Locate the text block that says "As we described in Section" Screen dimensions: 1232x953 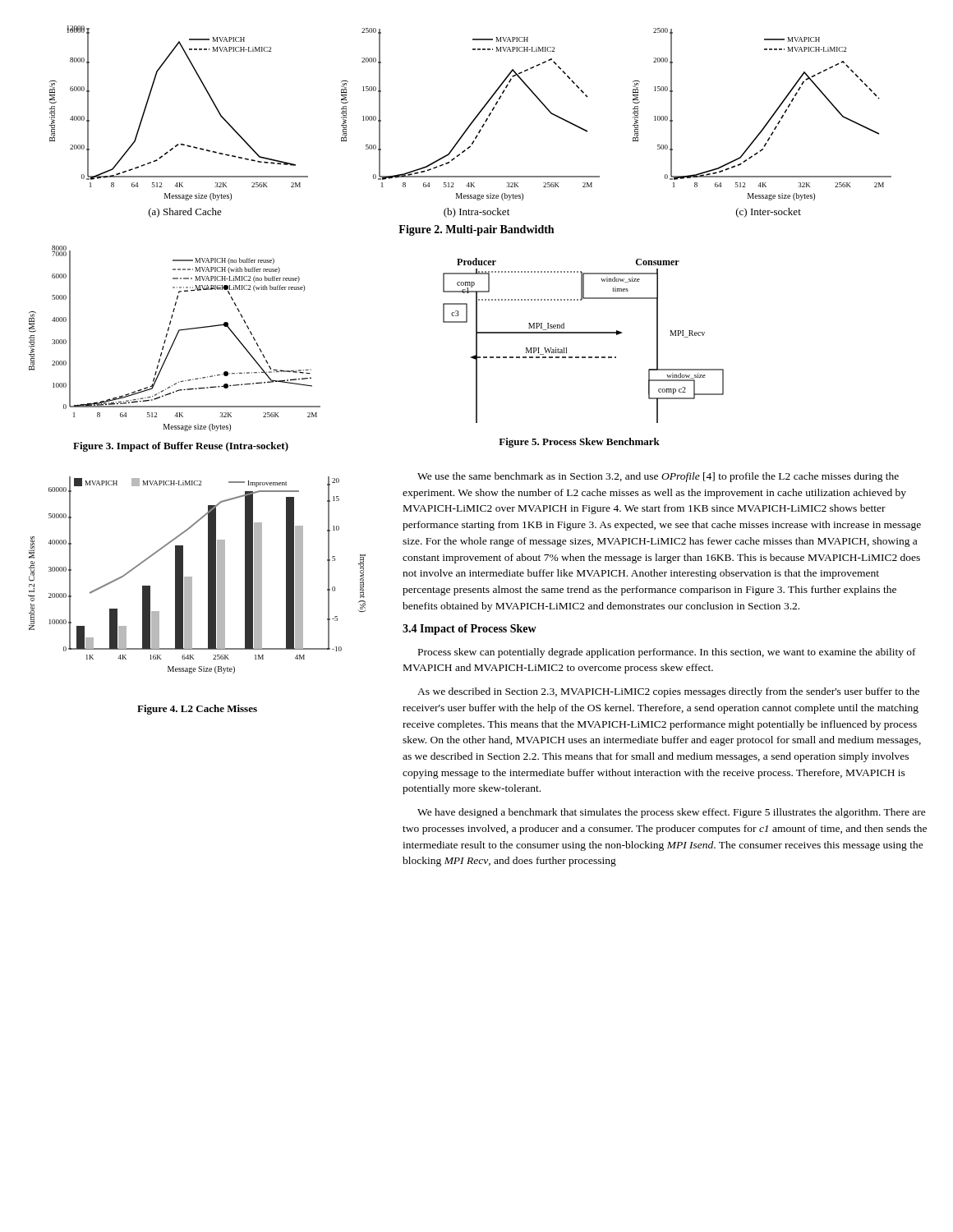pos(662,740)
